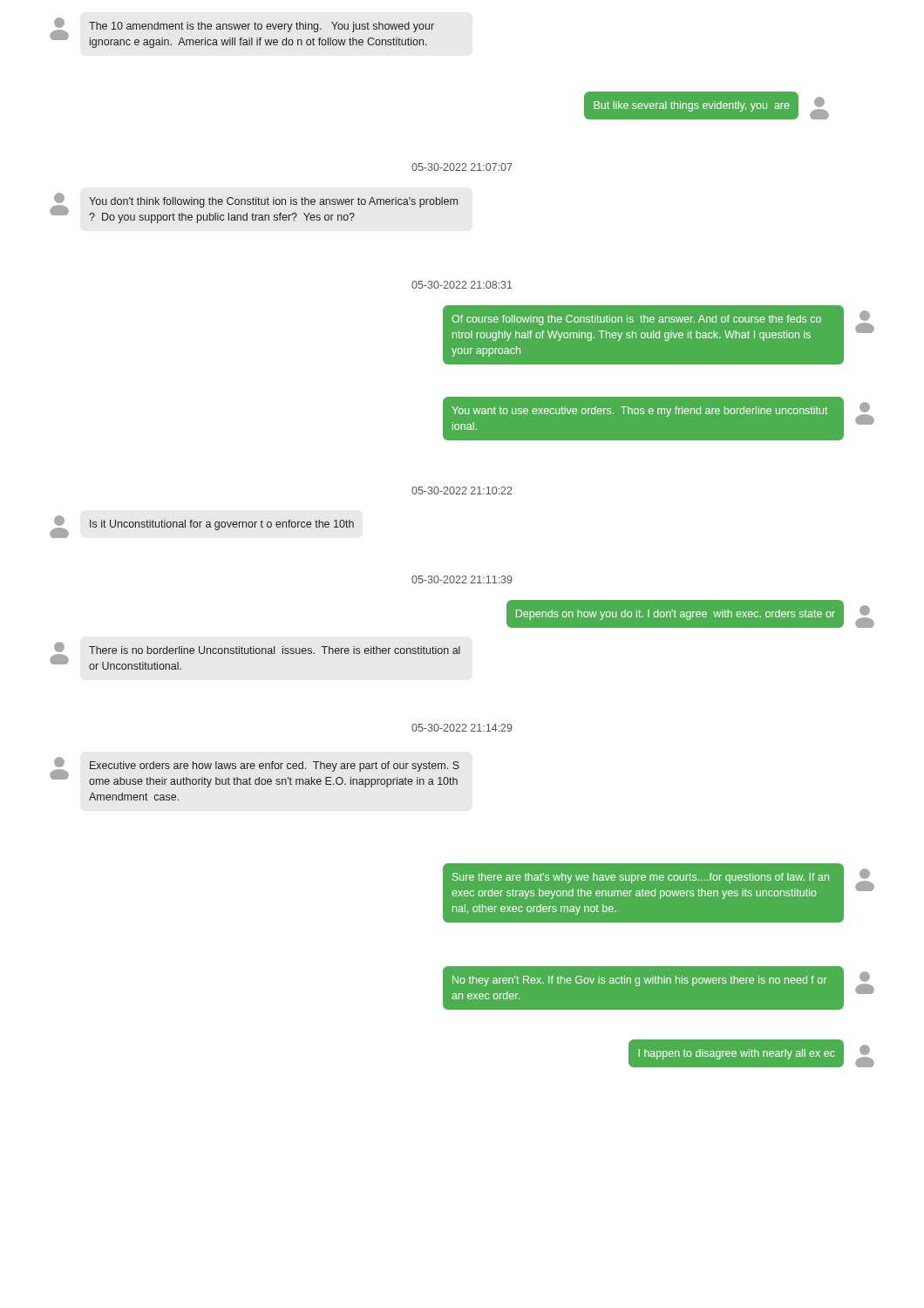Click where it says "05-30-2022 21:07:07"

pos(462,167)
